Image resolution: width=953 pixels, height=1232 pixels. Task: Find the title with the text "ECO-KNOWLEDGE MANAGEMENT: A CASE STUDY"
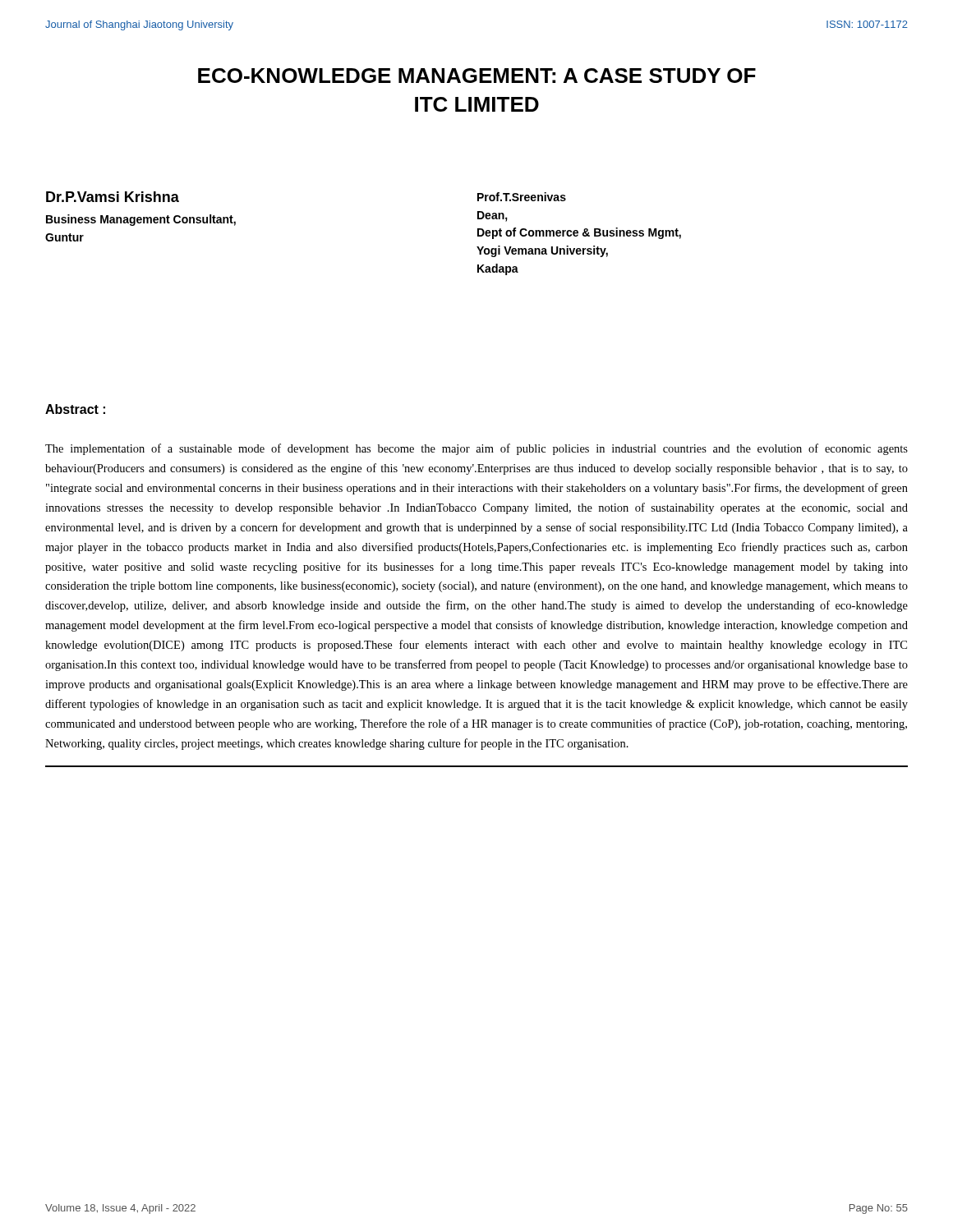(476, 90)
